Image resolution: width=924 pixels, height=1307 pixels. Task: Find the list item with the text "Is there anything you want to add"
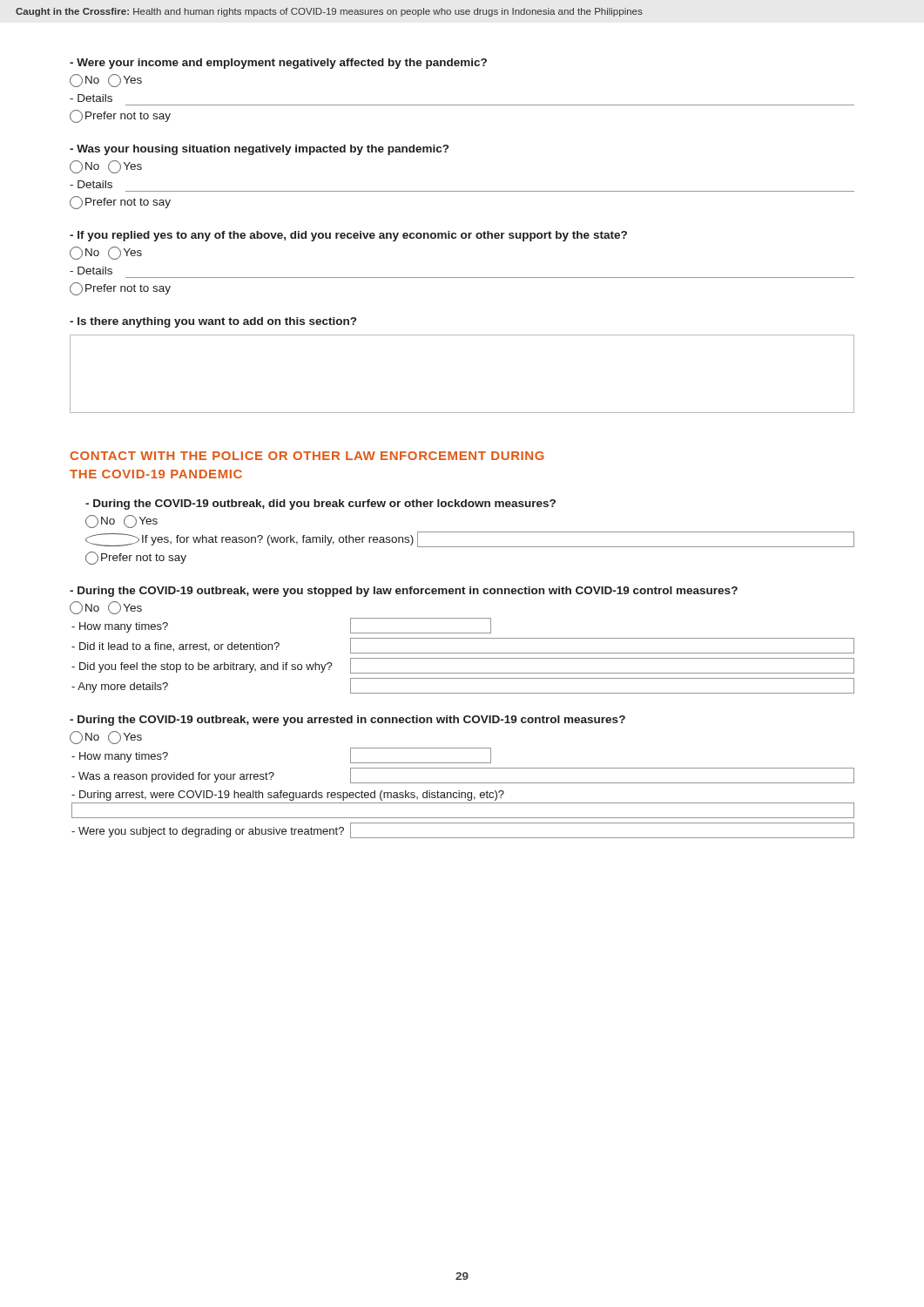(213, 322)
